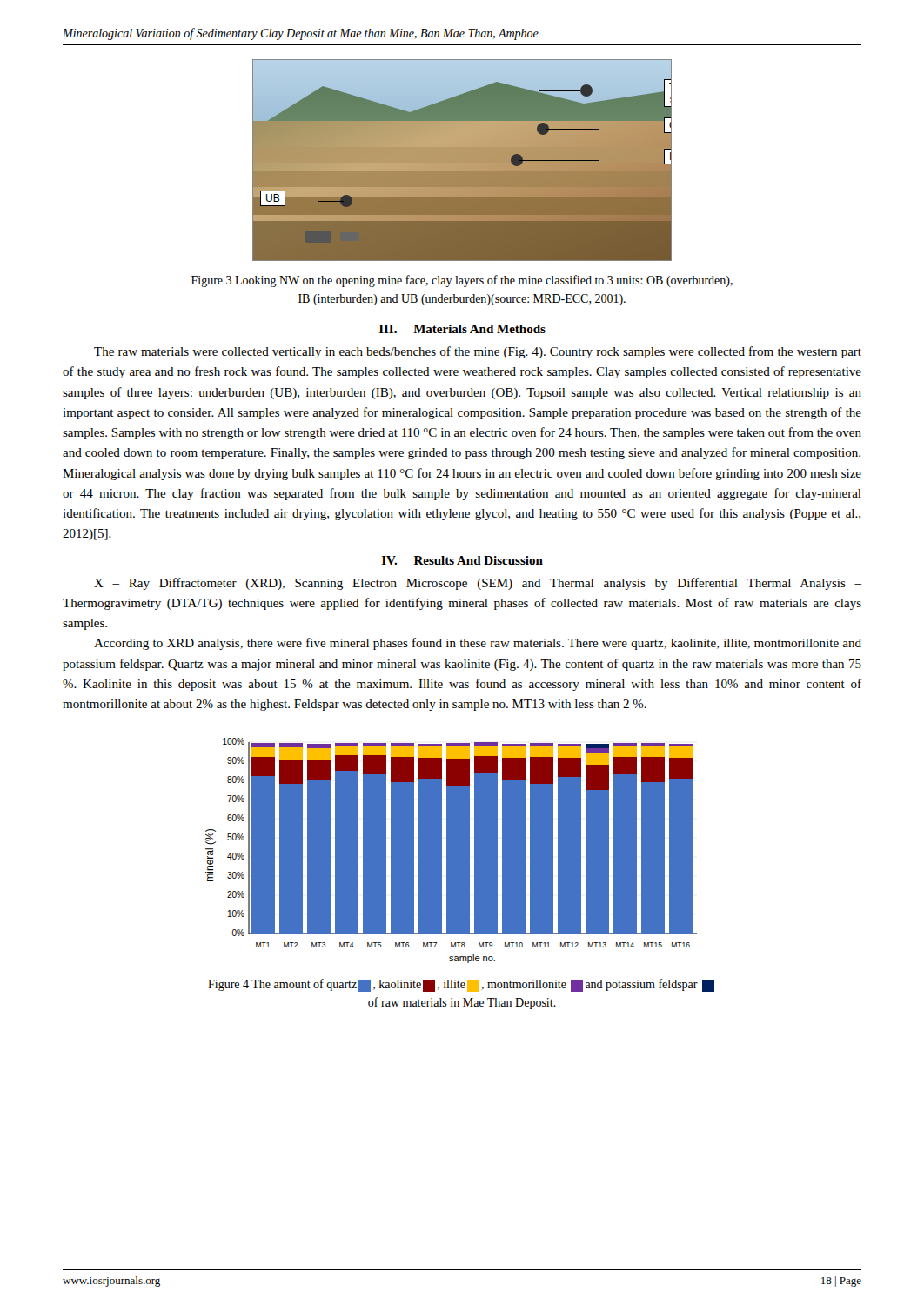Locate the block starting "IV. Results And Discussion"

(462, 560)
